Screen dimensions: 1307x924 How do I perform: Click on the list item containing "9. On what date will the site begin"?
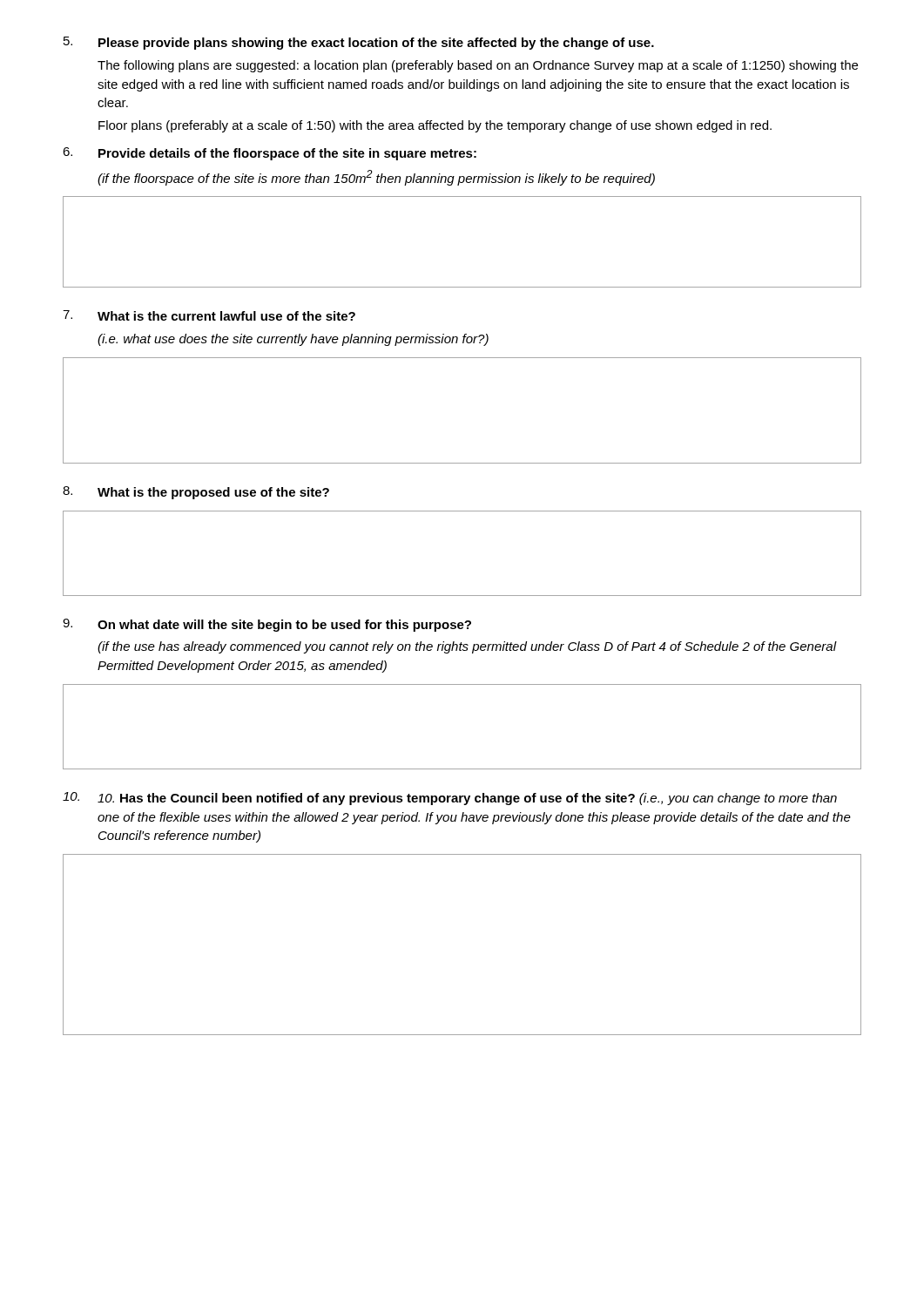point(462,647)
